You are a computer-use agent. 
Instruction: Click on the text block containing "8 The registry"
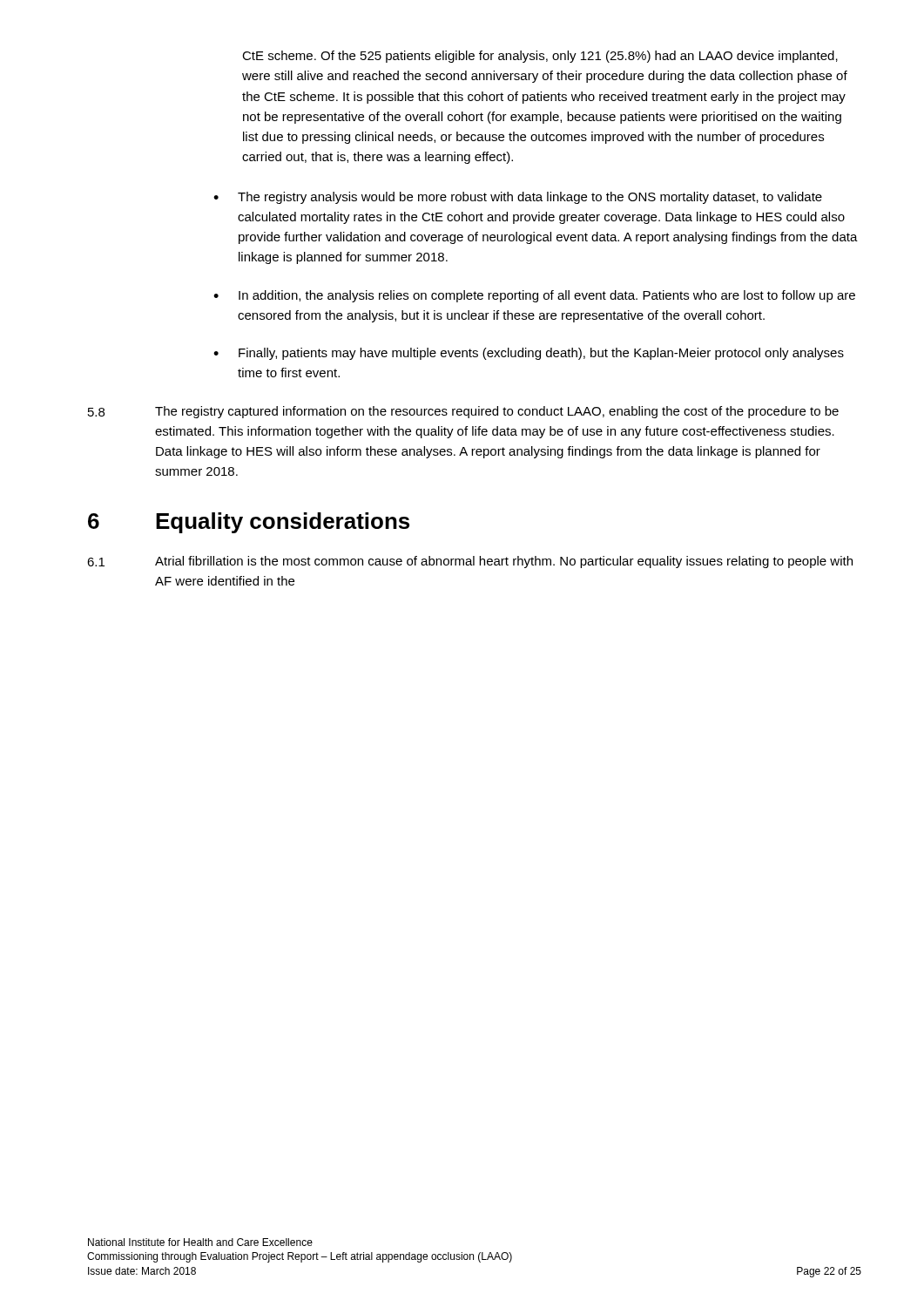pyautogui.click(x=474, y=441)
